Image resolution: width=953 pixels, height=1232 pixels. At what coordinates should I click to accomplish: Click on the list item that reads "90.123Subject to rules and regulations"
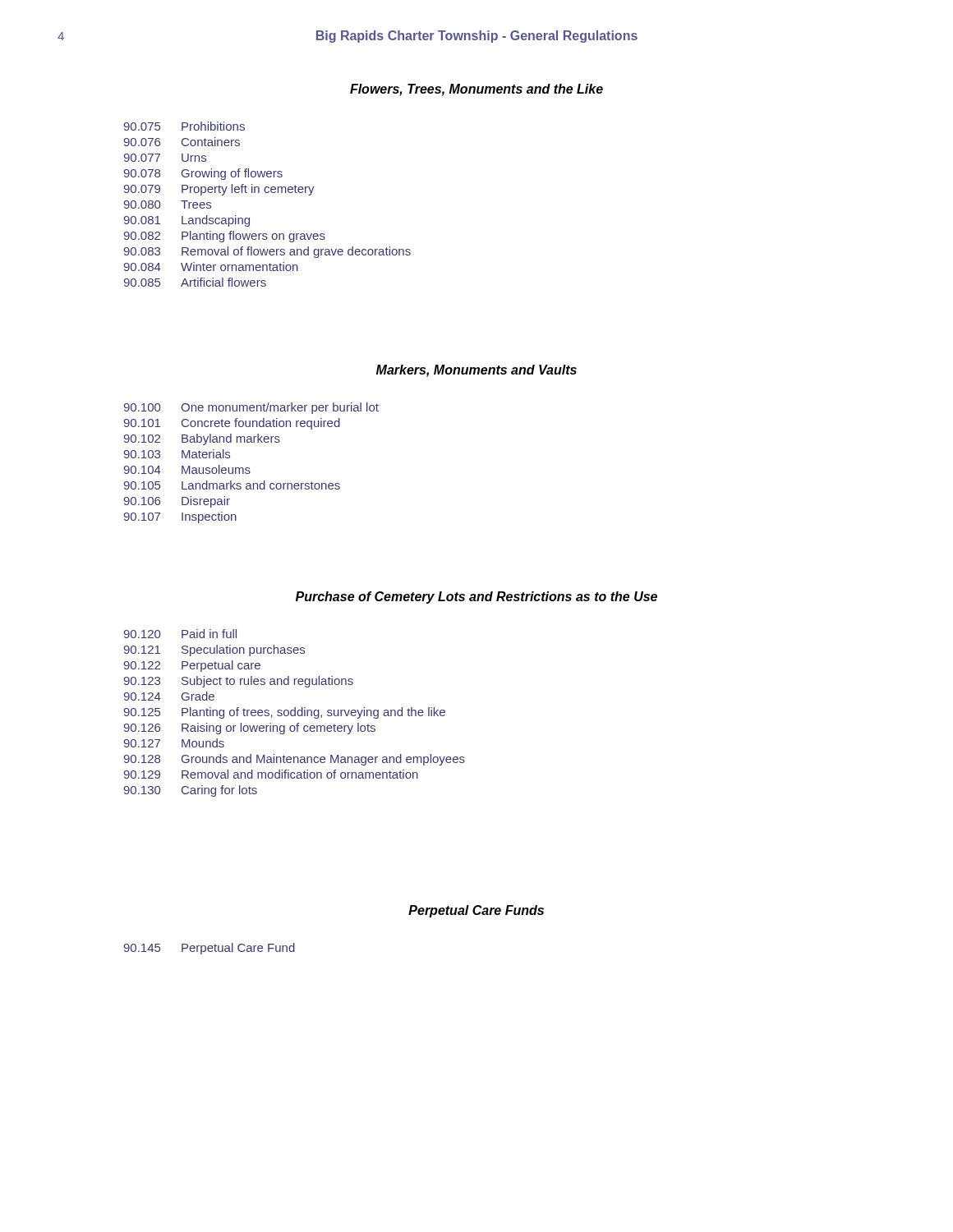(238, 680)
